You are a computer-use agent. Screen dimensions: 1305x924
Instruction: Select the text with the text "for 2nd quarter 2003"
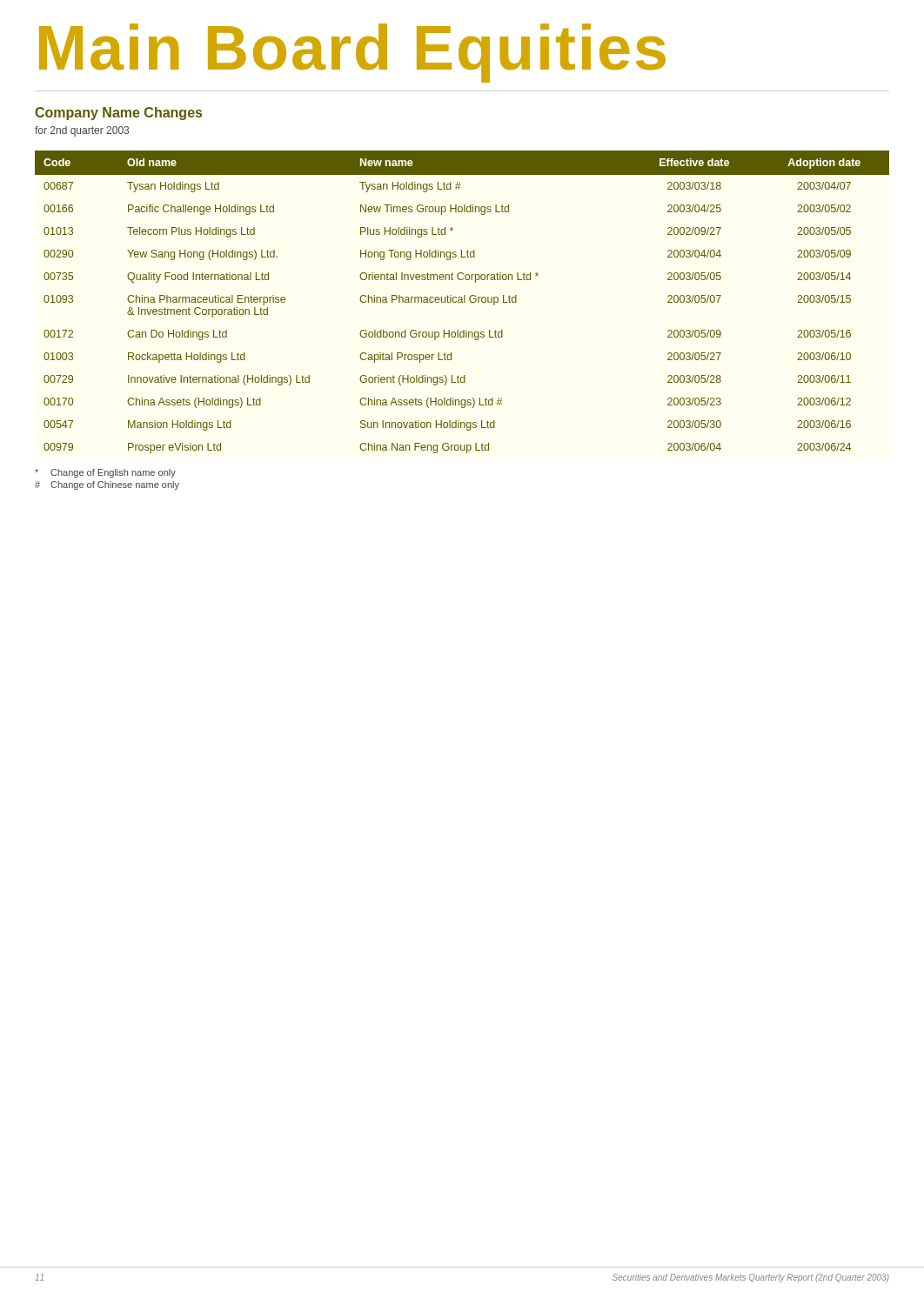pyautogui.click(x=82, y=130)
